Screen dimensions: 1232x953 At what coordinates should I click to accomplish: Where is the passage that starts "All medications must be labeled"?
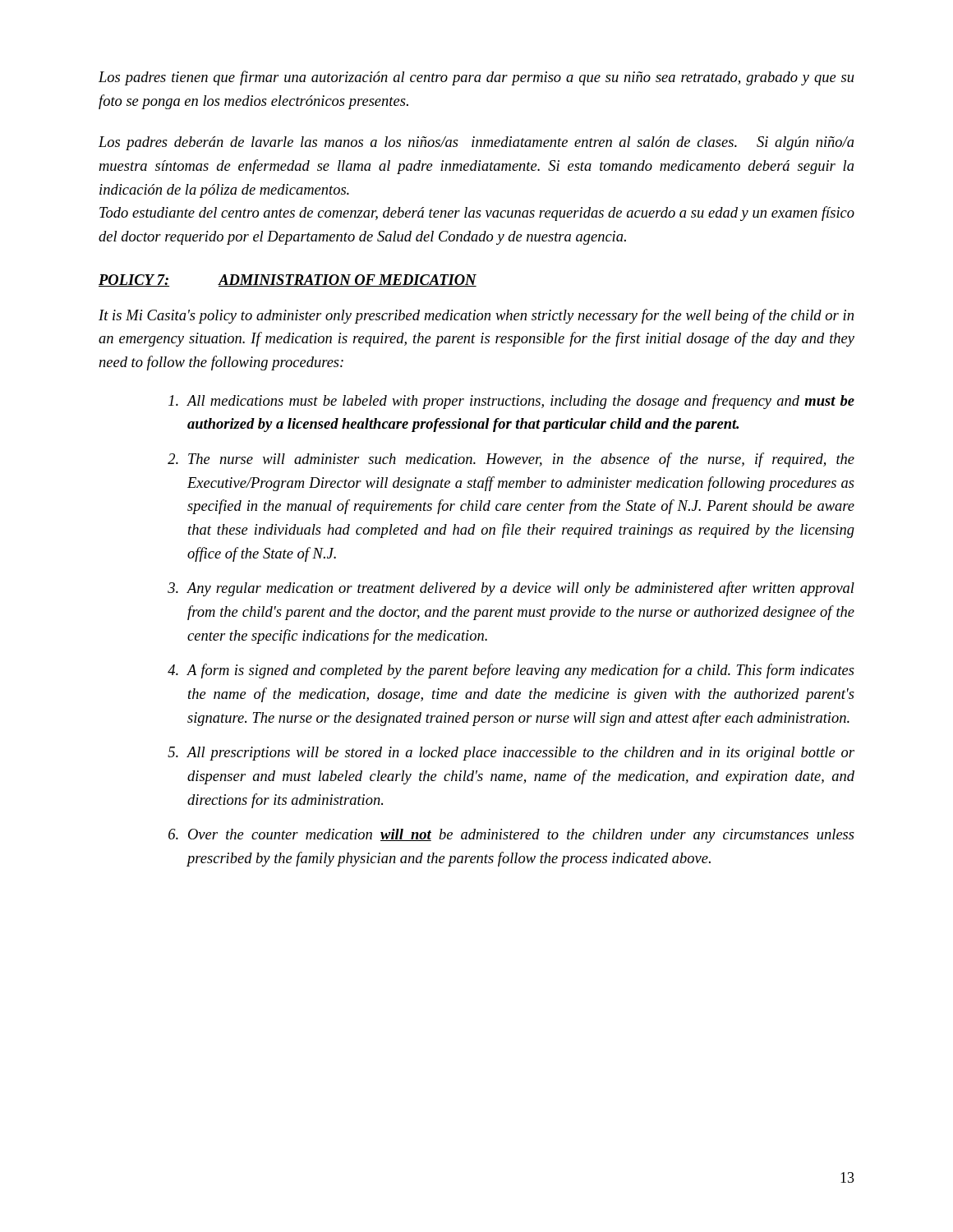(501, 413)
